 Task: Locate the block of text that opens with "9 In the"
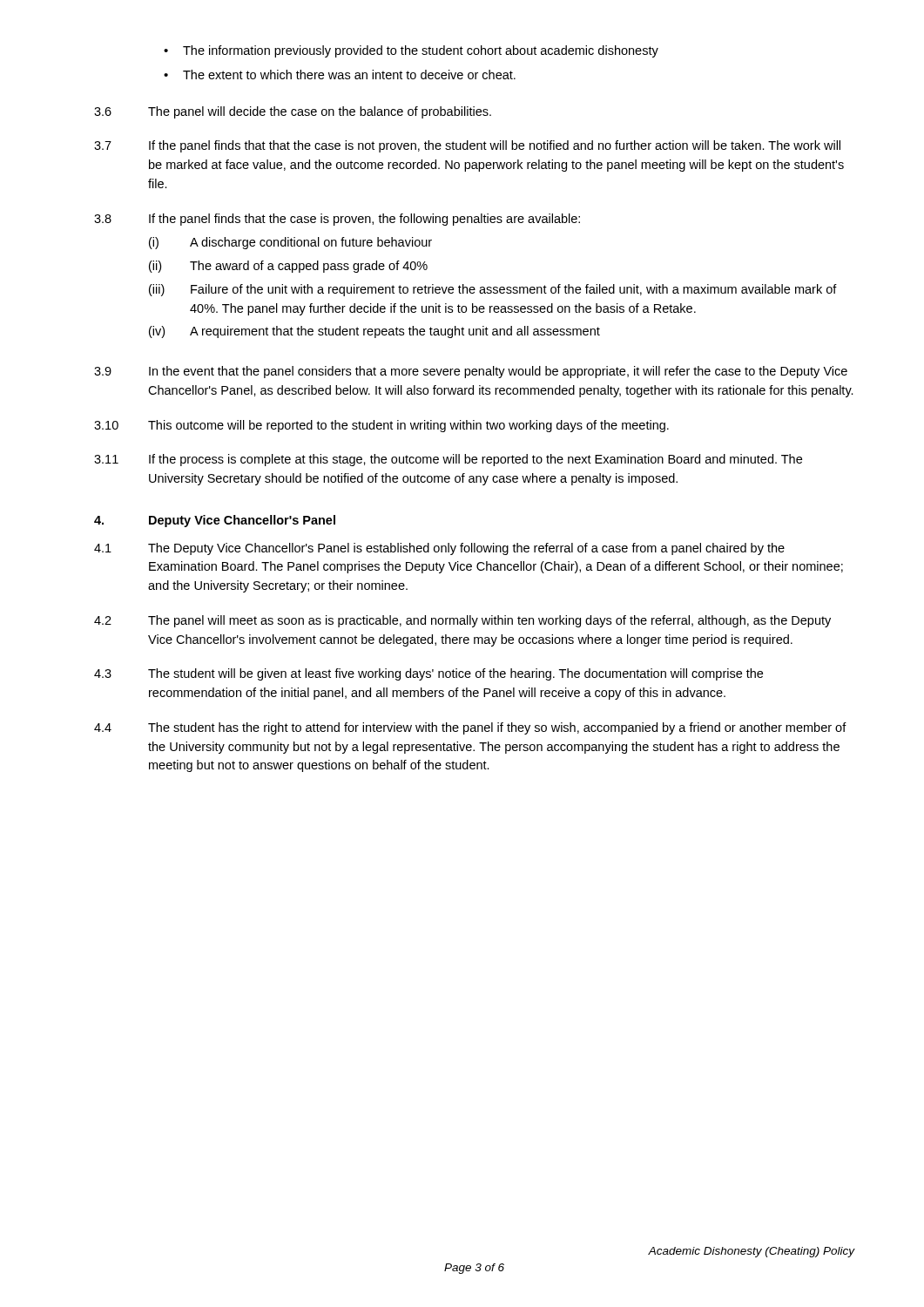pos(474,381)
